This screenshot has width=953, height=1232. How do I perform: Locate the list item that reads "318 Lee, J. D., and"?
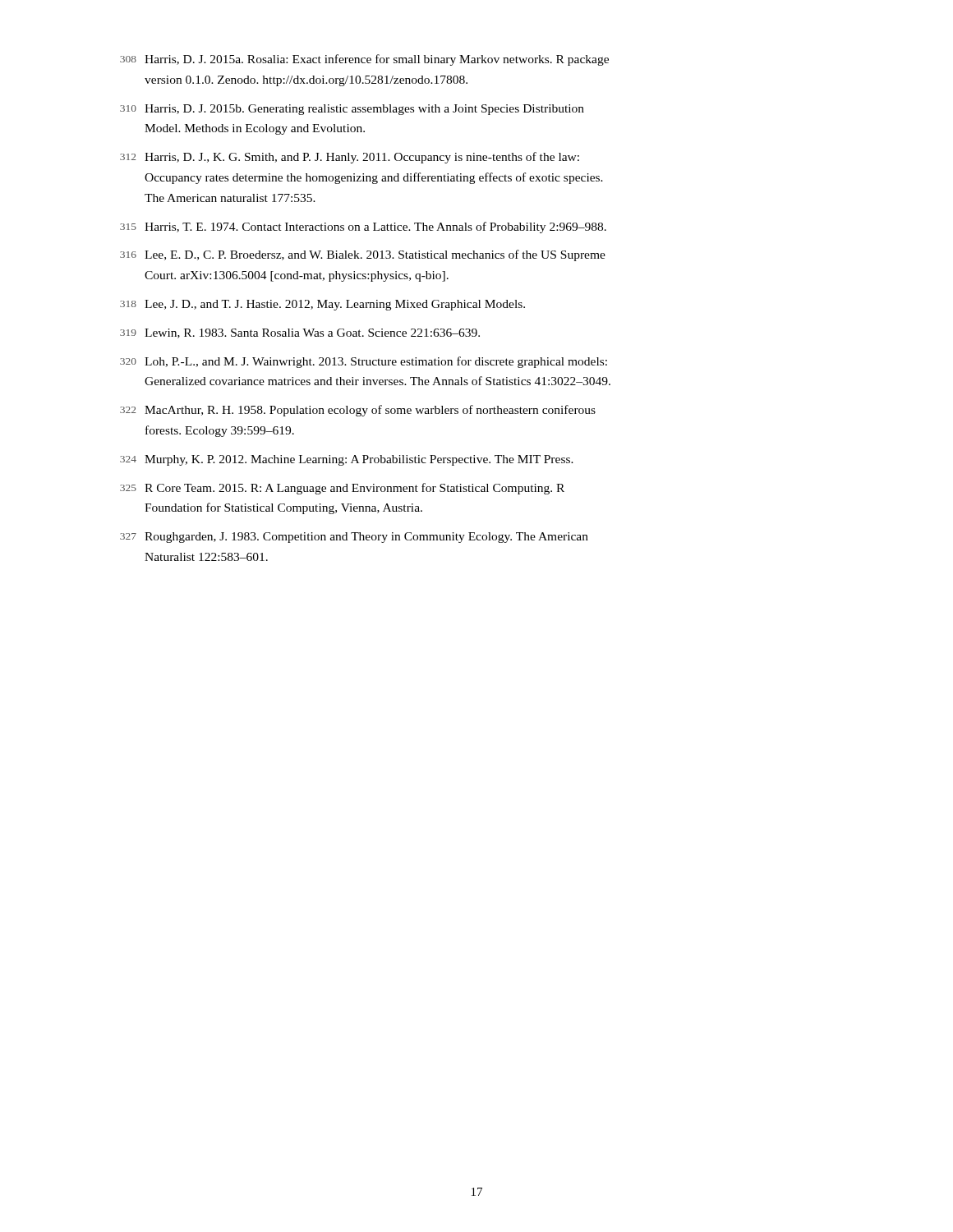[476, 304]
